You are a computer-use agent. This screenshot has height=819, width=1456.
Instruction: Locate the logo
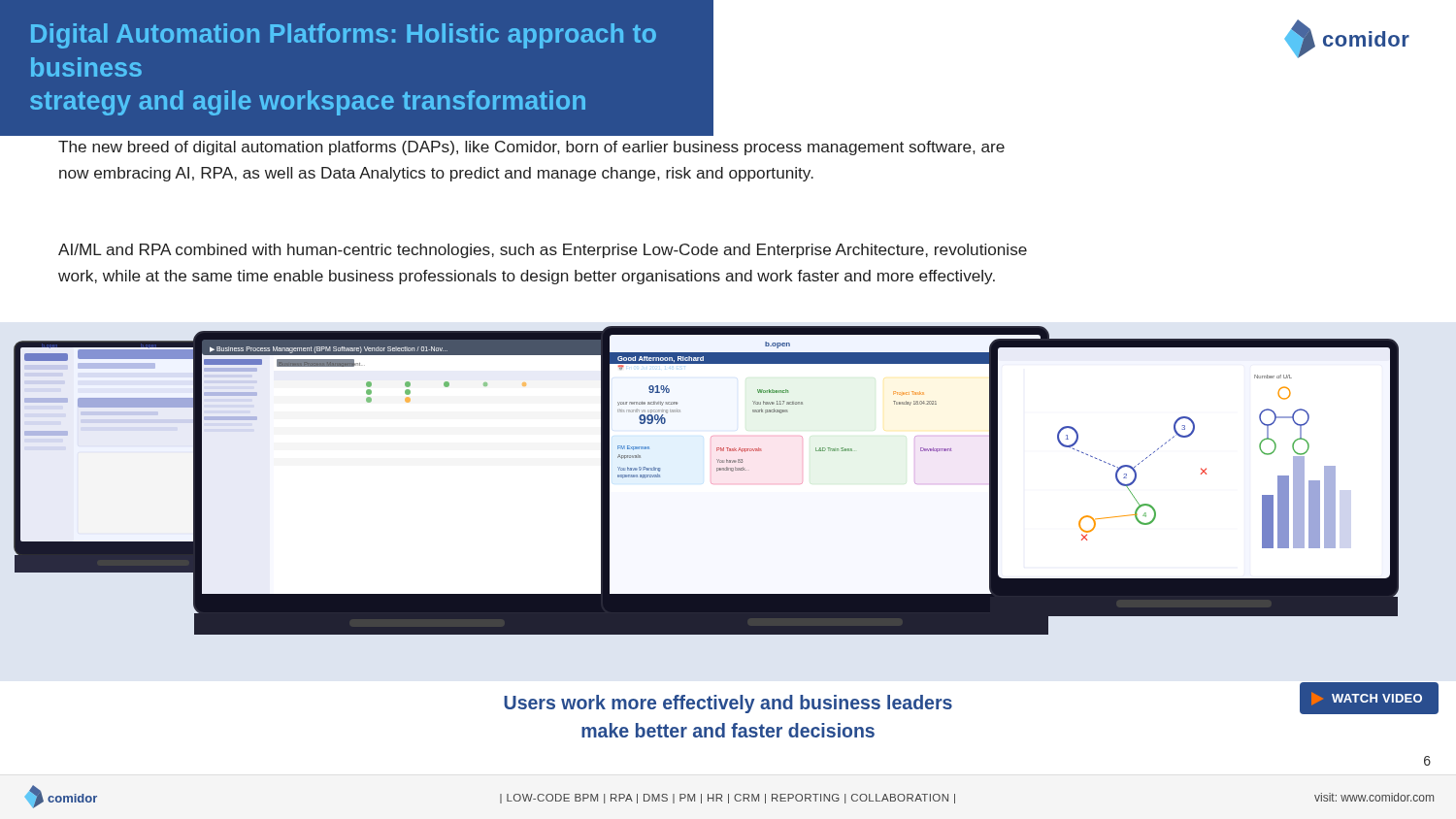[x=1354, y=39]
